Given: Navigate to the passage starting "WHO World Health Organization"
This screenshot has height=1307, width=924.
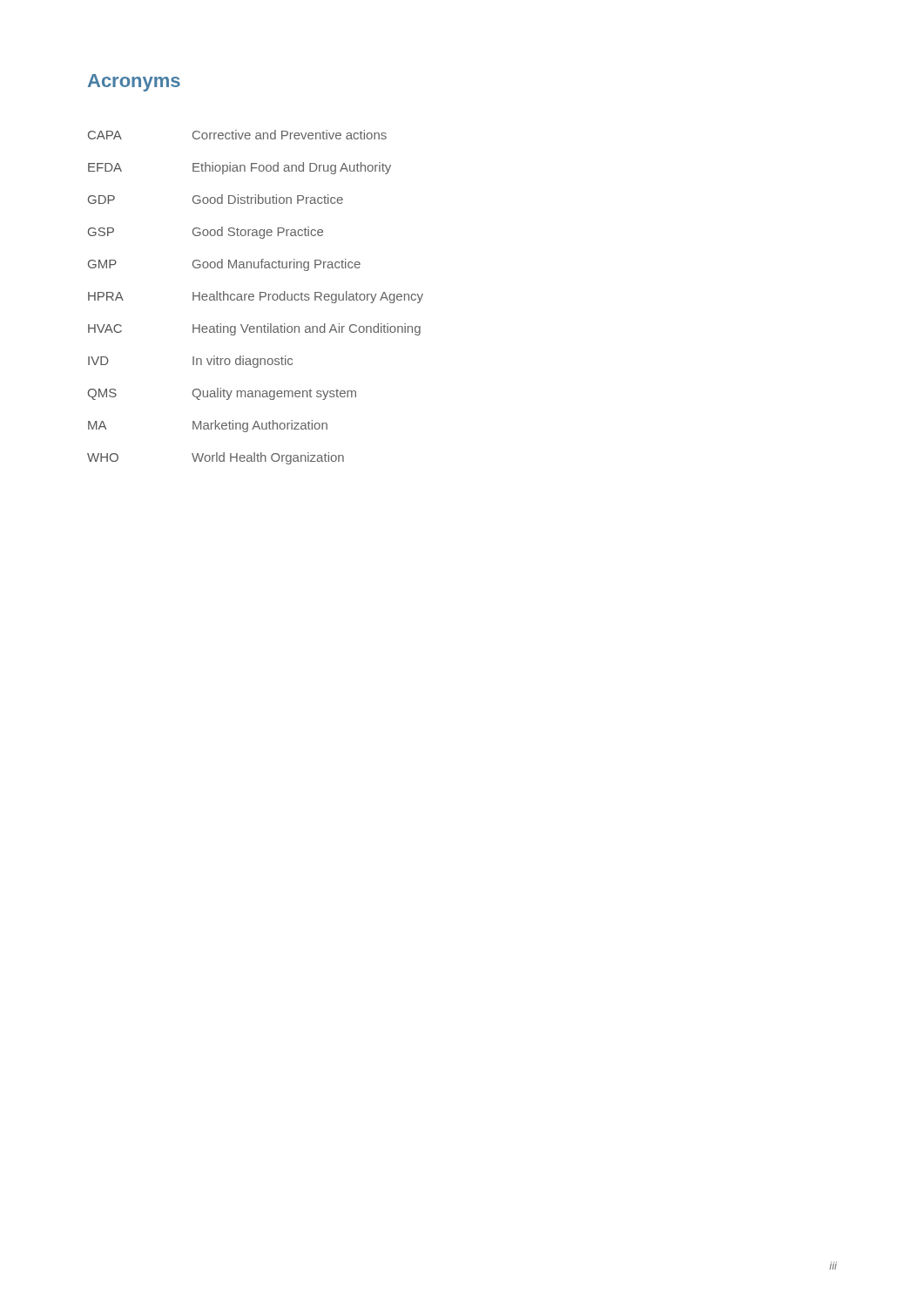Looking at the screenshot, I should (x=216, y=458).
